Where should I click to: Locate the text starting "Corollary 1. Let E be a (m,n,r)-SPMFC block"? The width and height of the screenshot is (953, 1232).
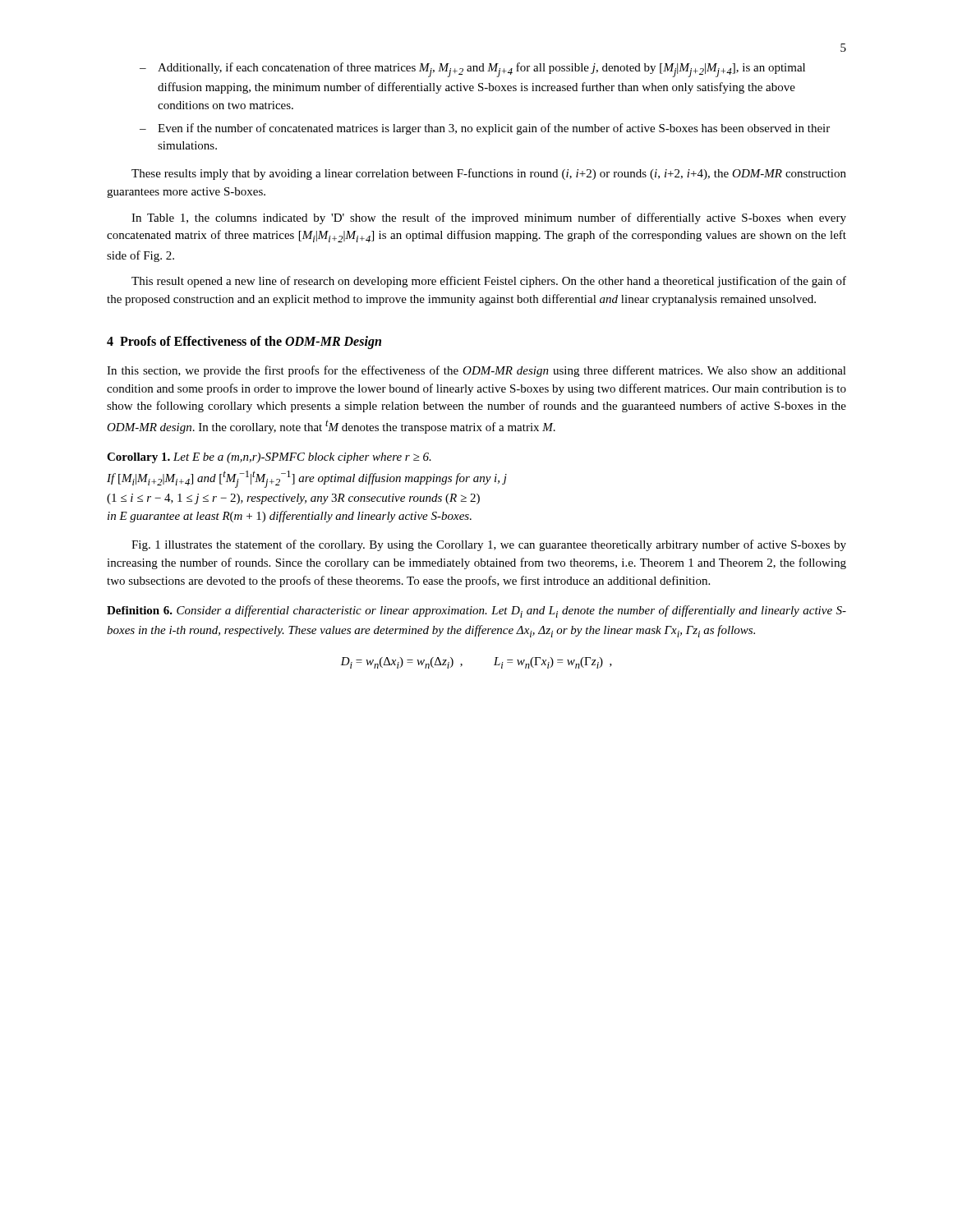[x=476, y=487]
